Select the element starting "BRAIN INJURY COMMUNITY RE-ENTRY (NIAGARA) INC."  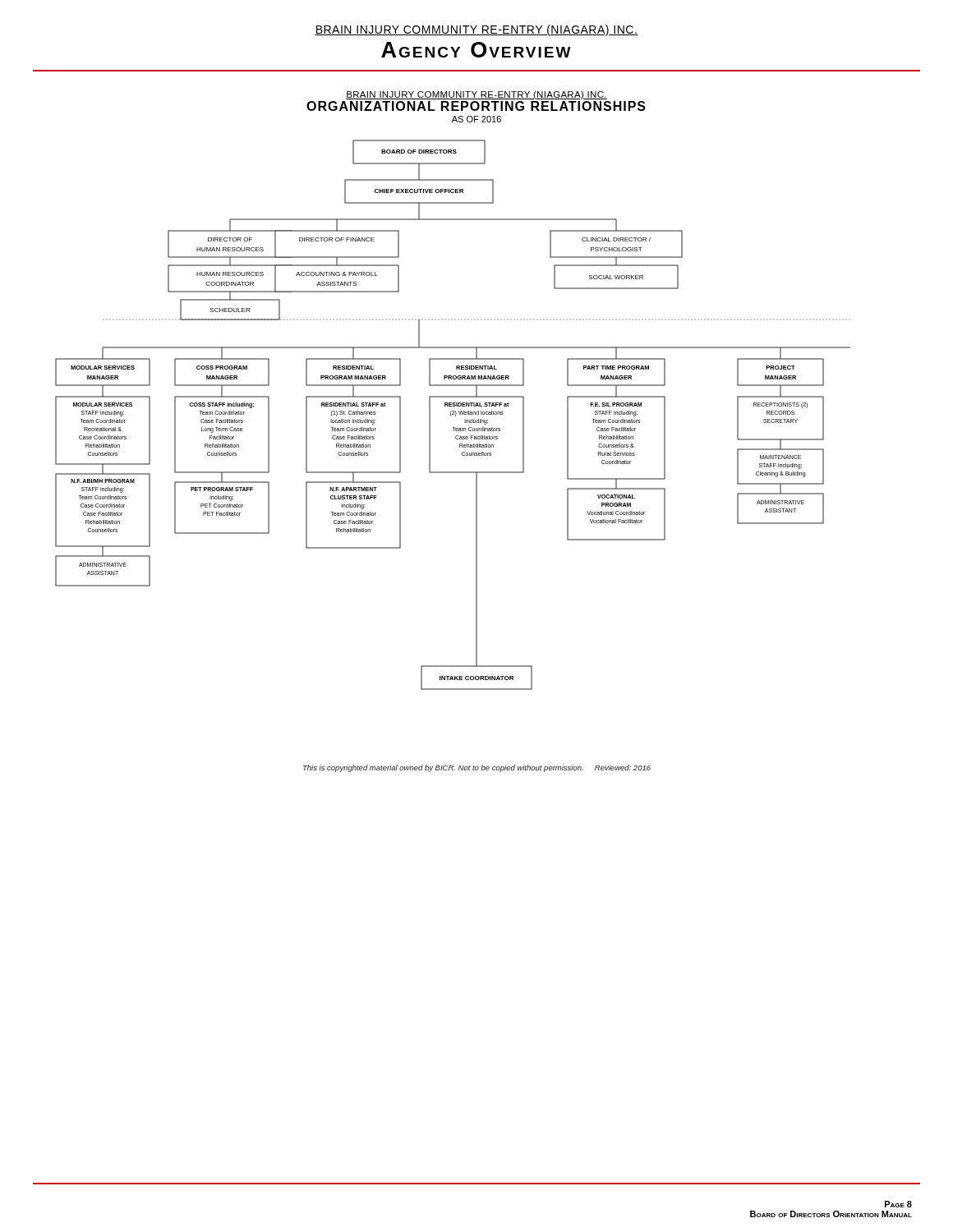(x=476, y=107)
